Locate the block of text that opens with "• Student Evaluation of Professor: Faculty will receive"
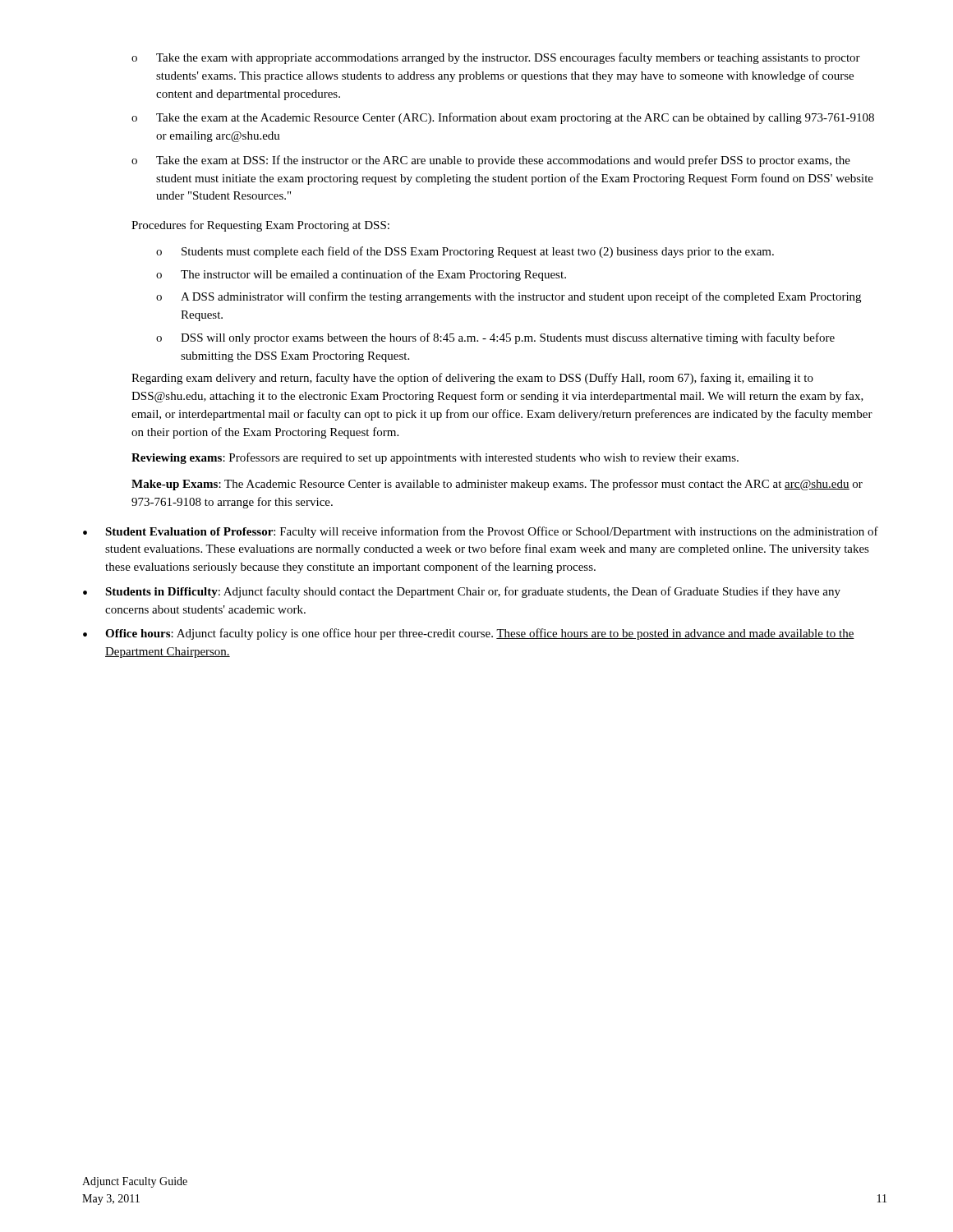This screenshot has width=953, height=1232. (485, 550)
